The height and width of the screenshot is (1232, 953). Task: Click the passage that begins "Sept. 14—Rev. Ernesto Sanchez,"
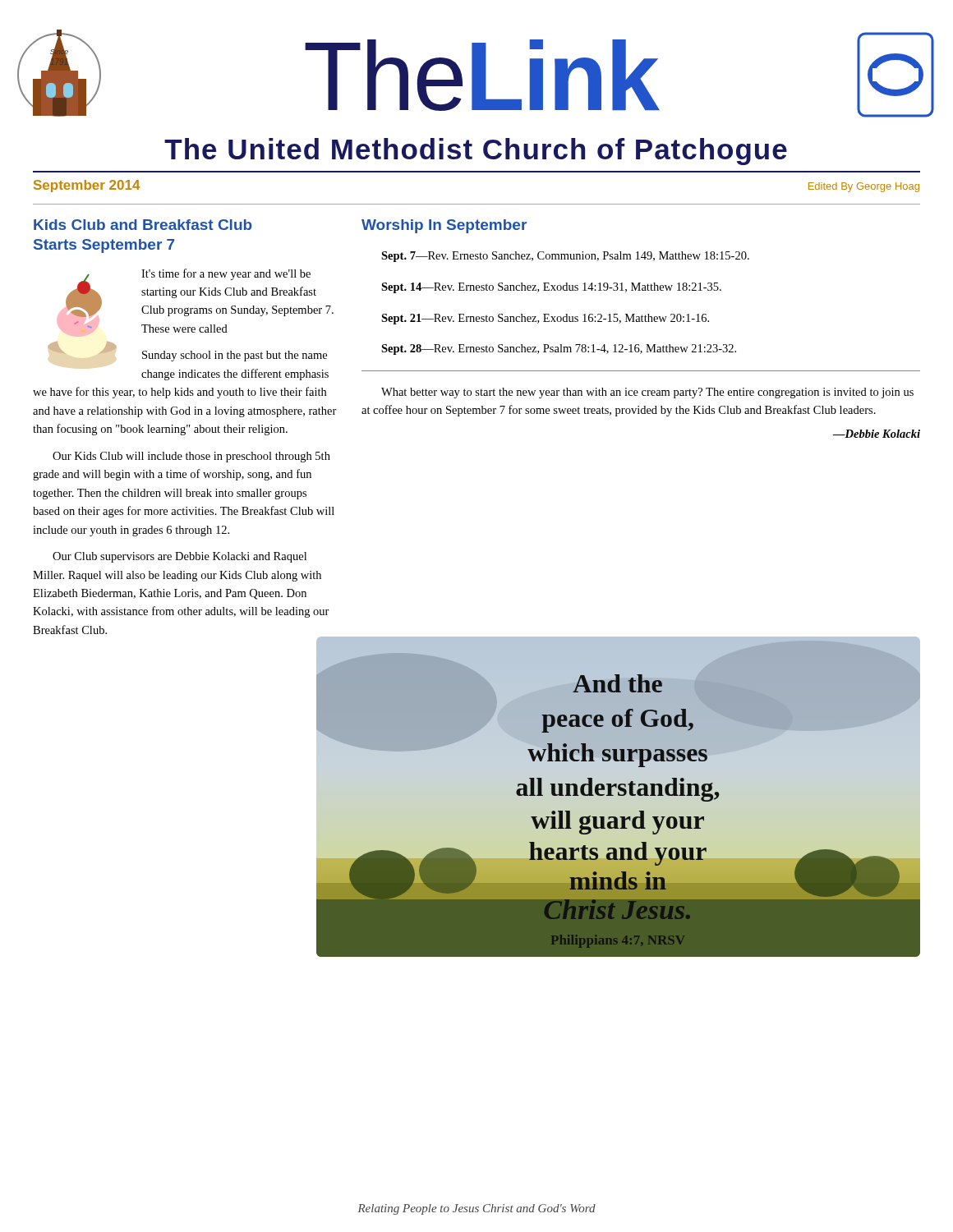(641, 287)
